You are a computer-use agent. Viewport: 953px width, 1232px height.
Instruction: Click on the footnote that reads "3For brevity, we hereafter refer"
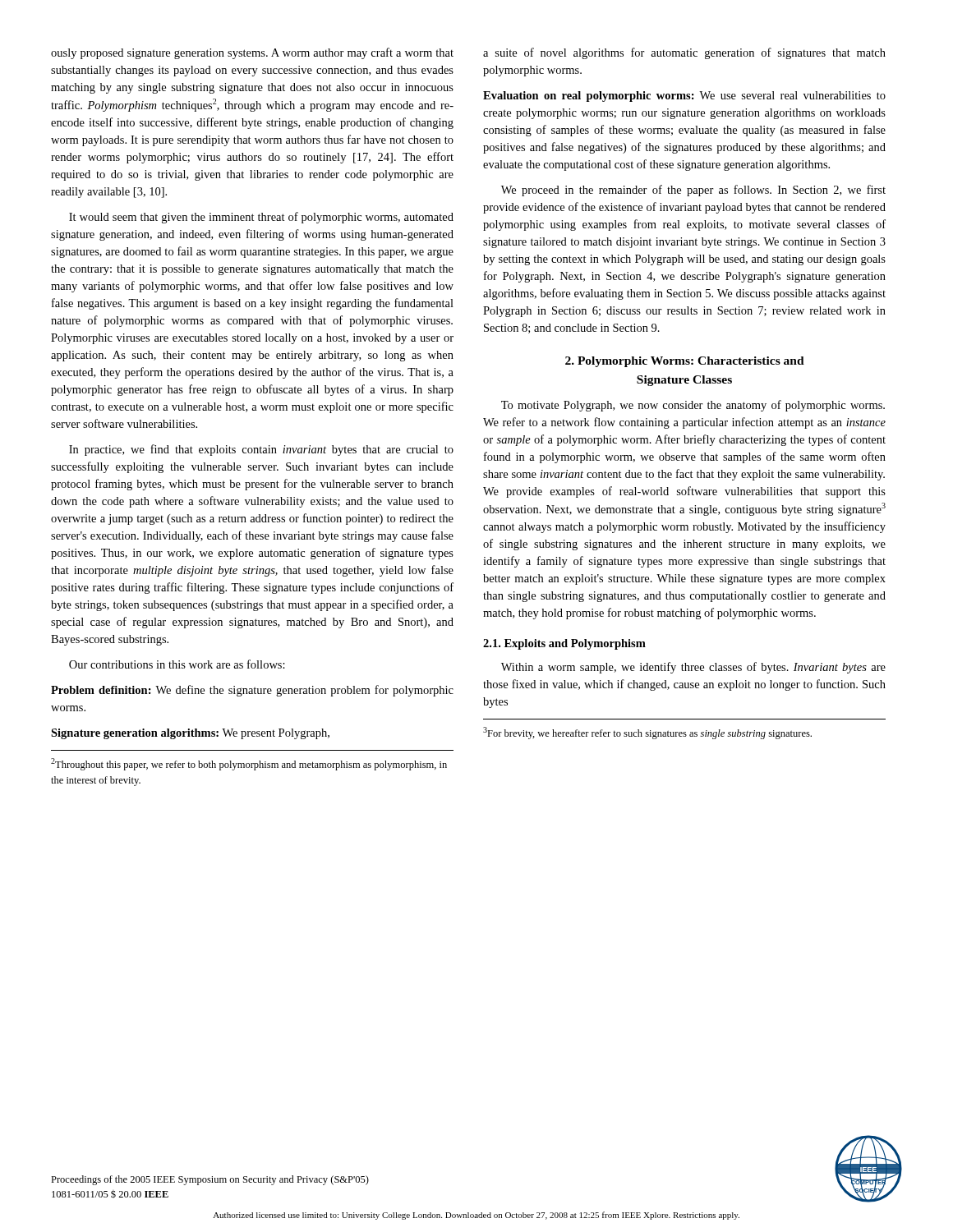pyautogui.click(x=684, y=730)
